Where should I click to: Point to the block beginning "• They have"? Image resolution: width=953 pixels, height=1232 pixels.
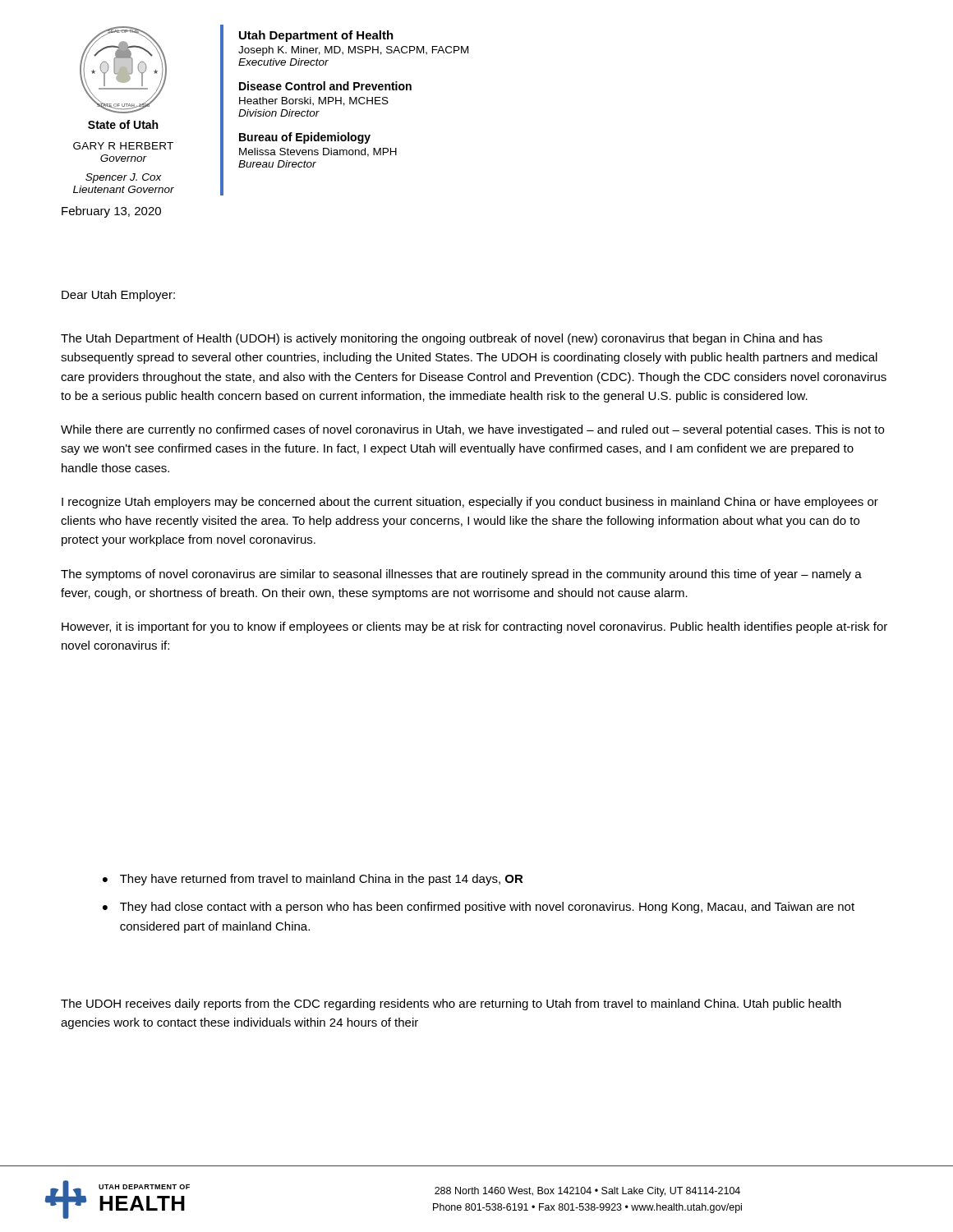click(495, 880)
